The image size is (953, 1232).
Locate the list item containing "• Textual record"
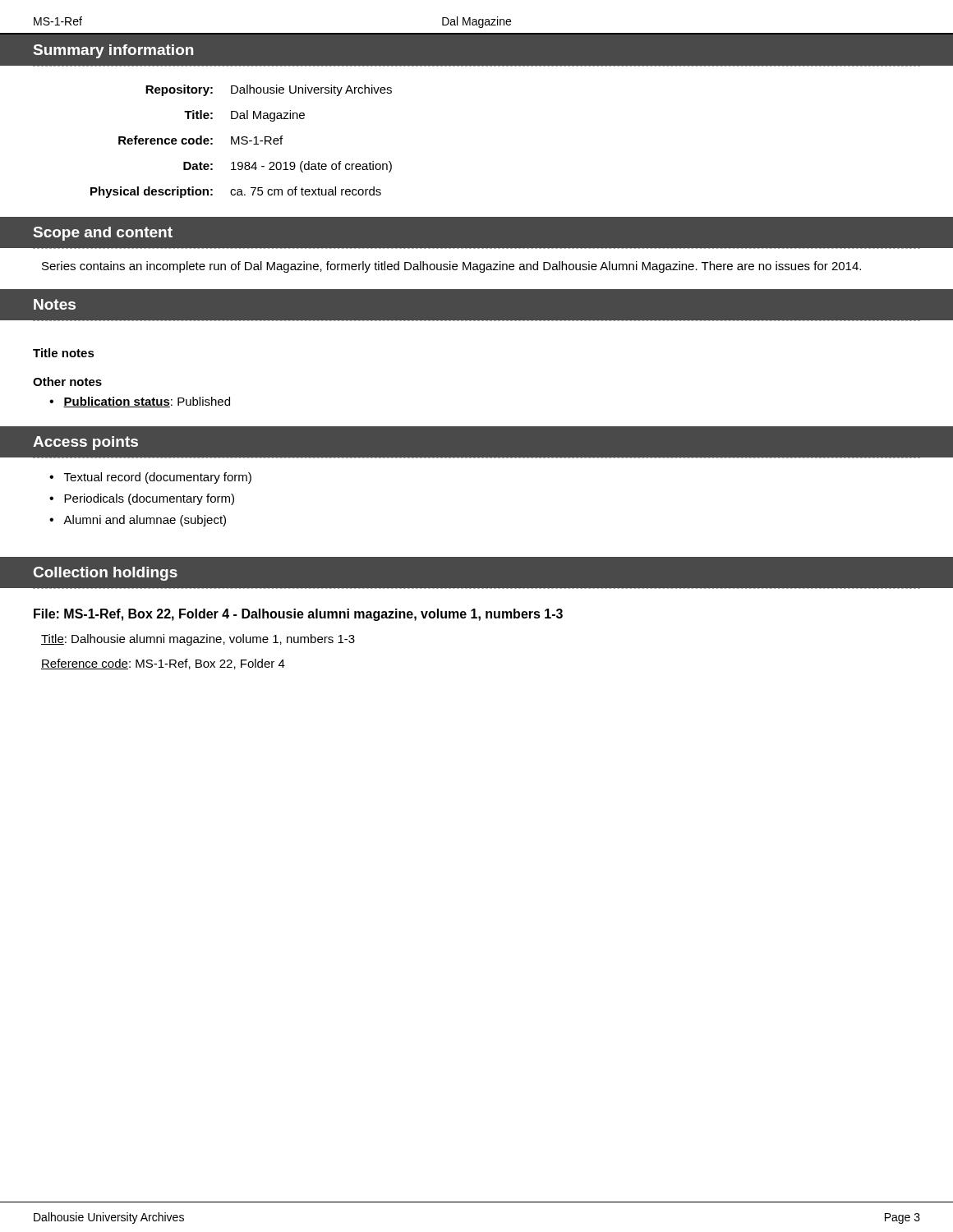click(151, 477)
